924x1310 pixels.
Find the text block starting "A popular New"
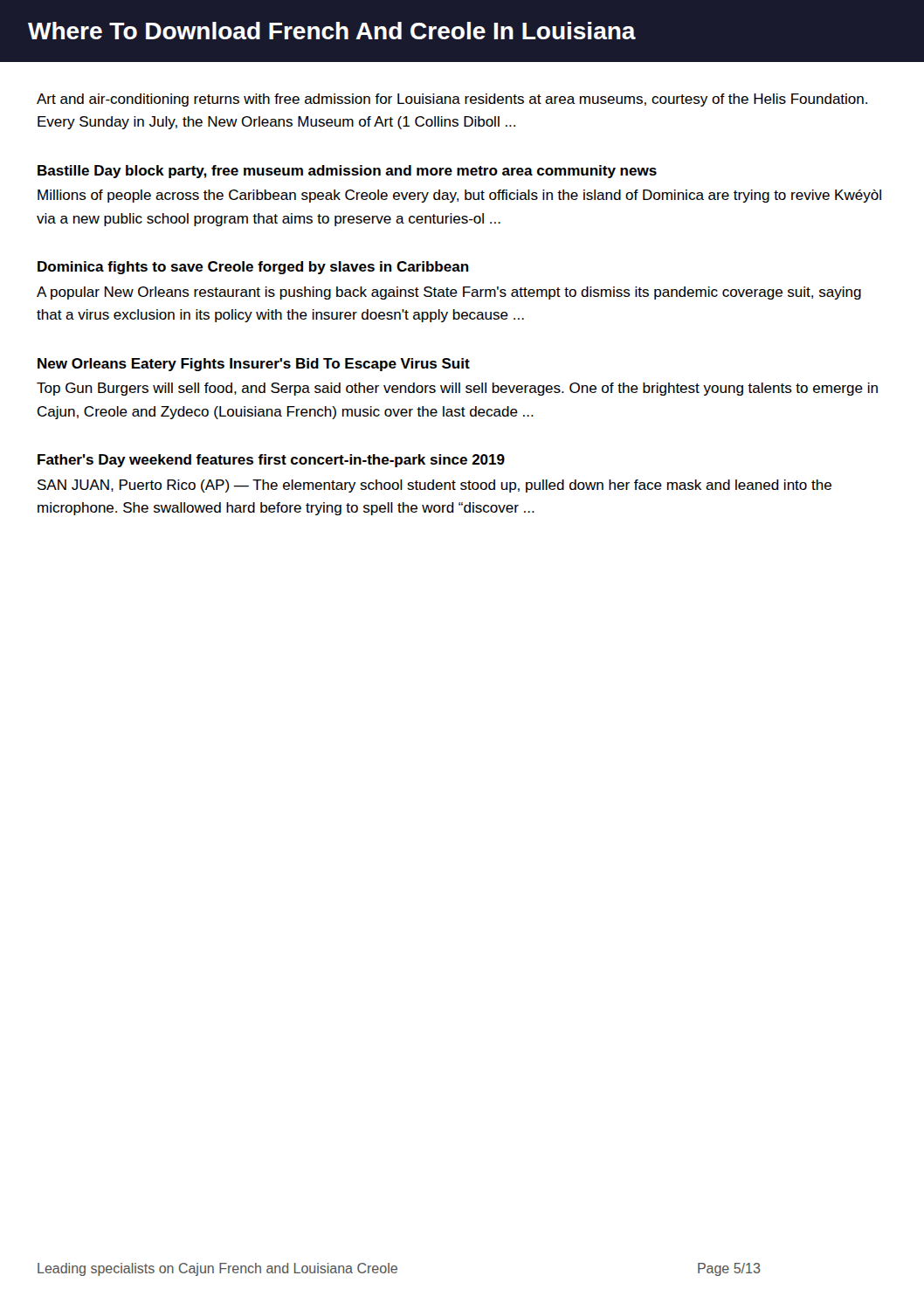[449, 304]
